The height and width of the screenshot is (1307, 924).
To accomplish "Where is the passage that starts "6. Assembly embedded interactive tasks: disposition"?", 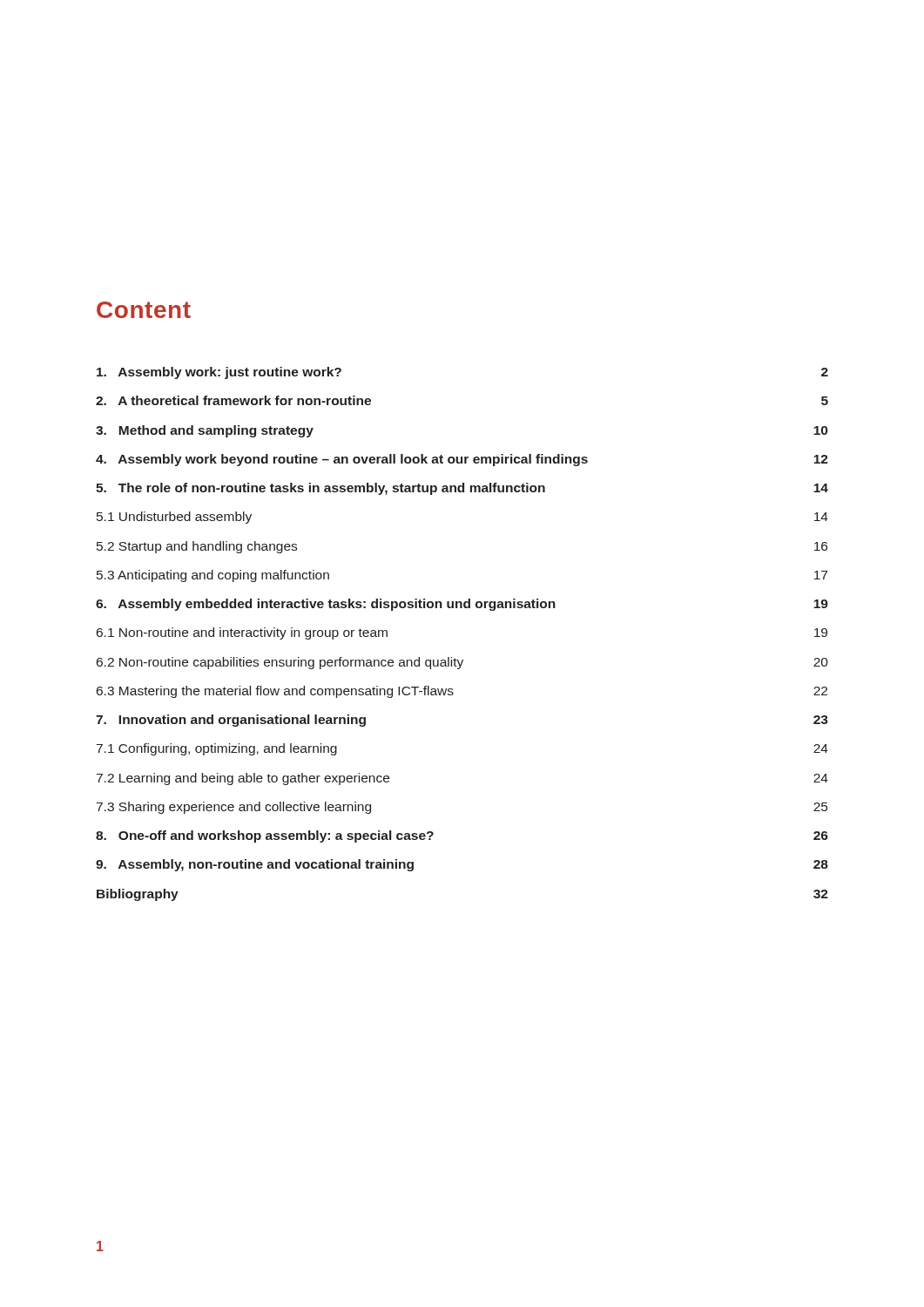I will (462, 604).
